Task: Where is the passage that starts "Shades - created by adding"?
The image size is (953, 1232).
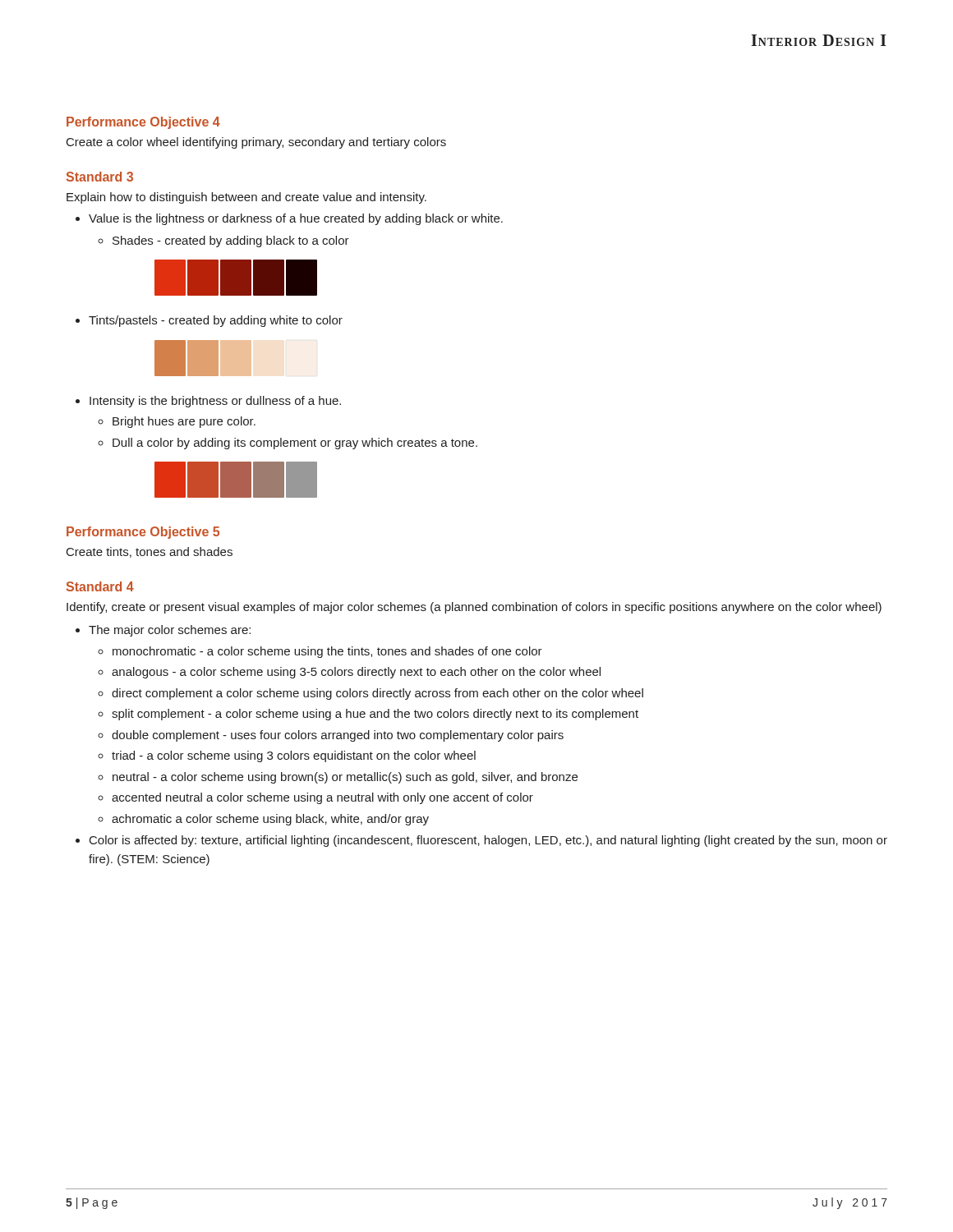Action: pyautogui.click(x=231, y=241)
